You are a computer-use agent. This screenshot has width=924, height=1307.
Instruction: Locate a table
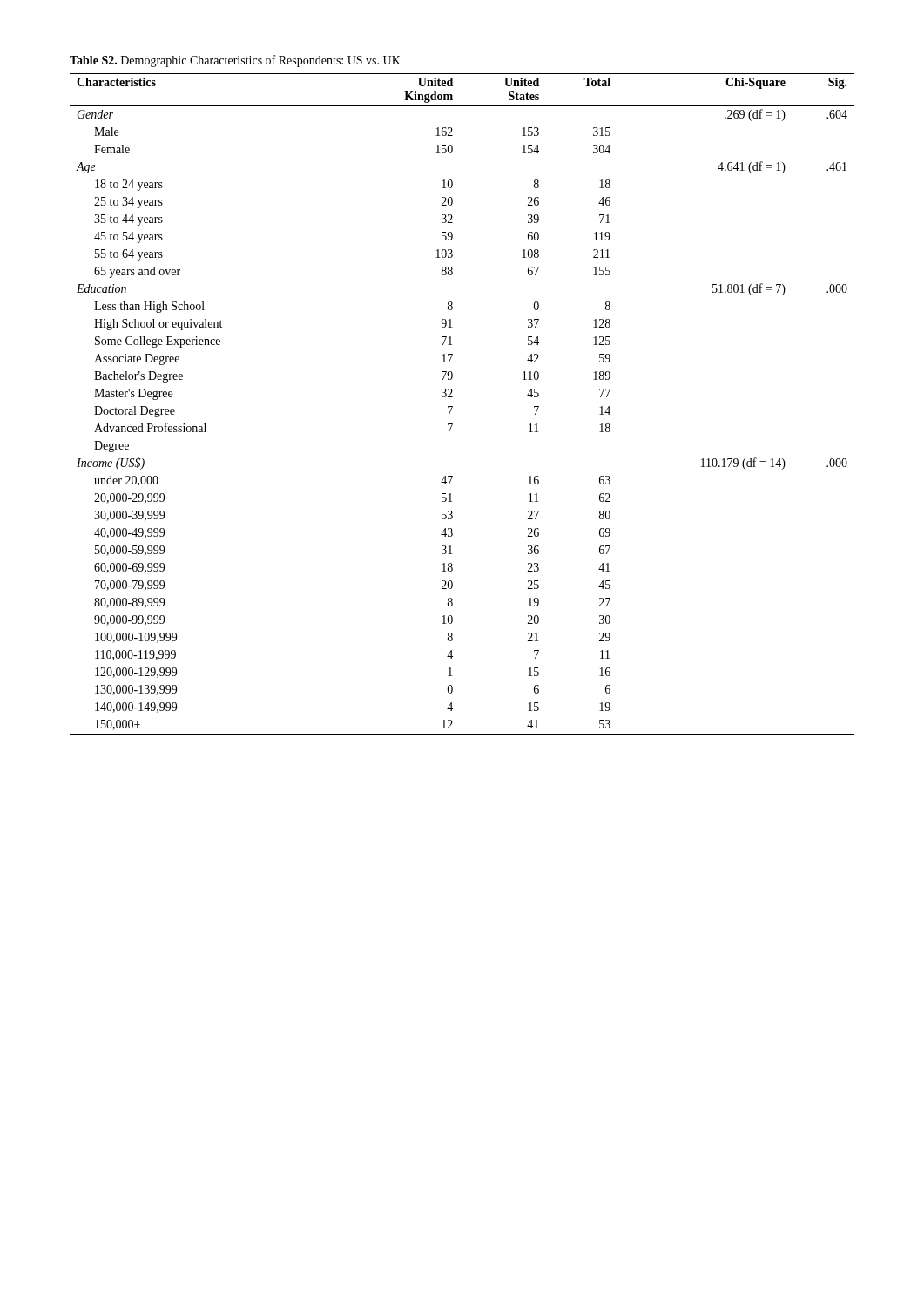[x=462, y=403]
